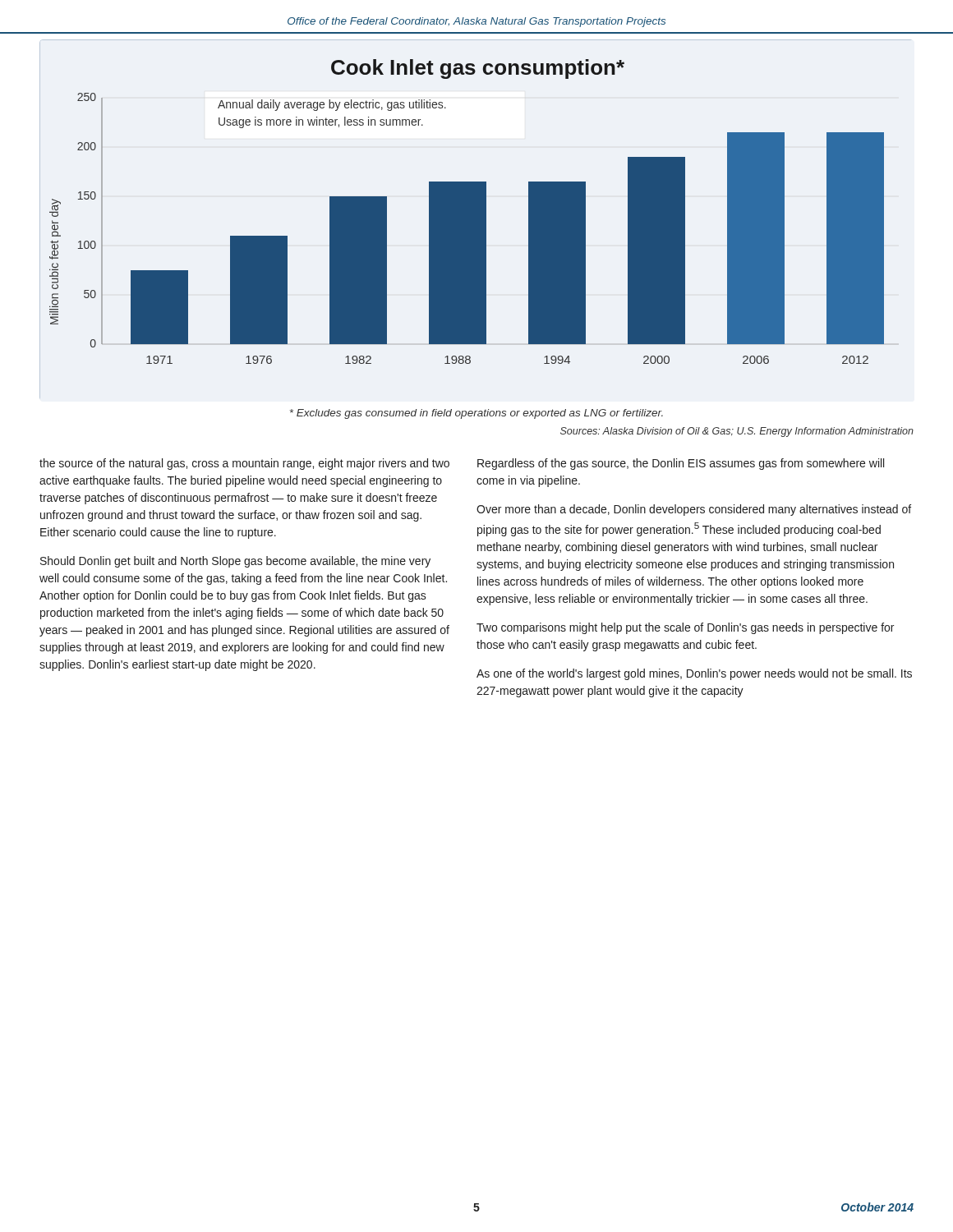Point to the caption beginning "Excludes gas consumed in field operations"
The image size is (953, 1232).
(x=476, y=413)
